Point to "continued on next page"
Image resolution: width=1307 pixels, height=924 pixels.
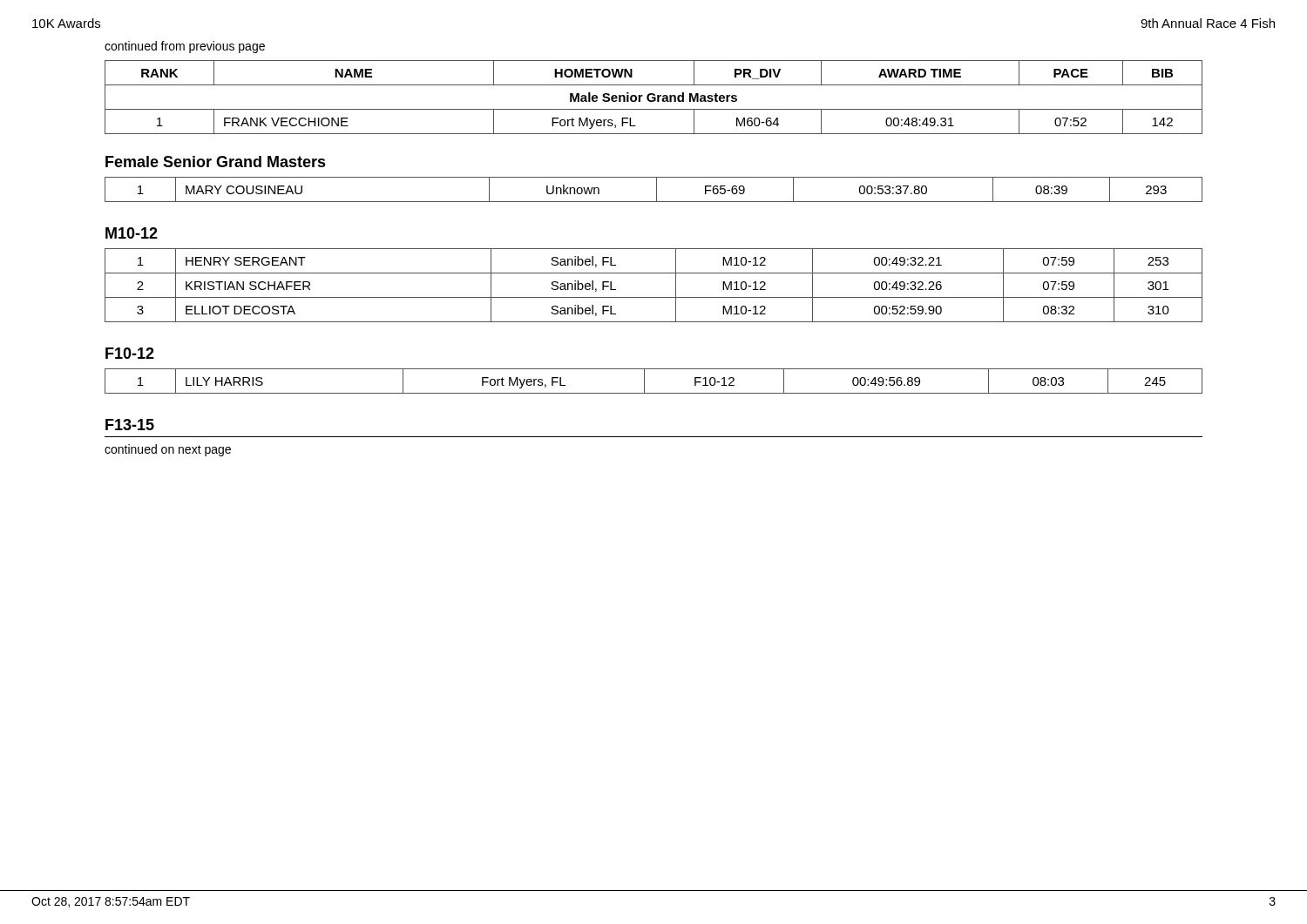coord(168,449)
